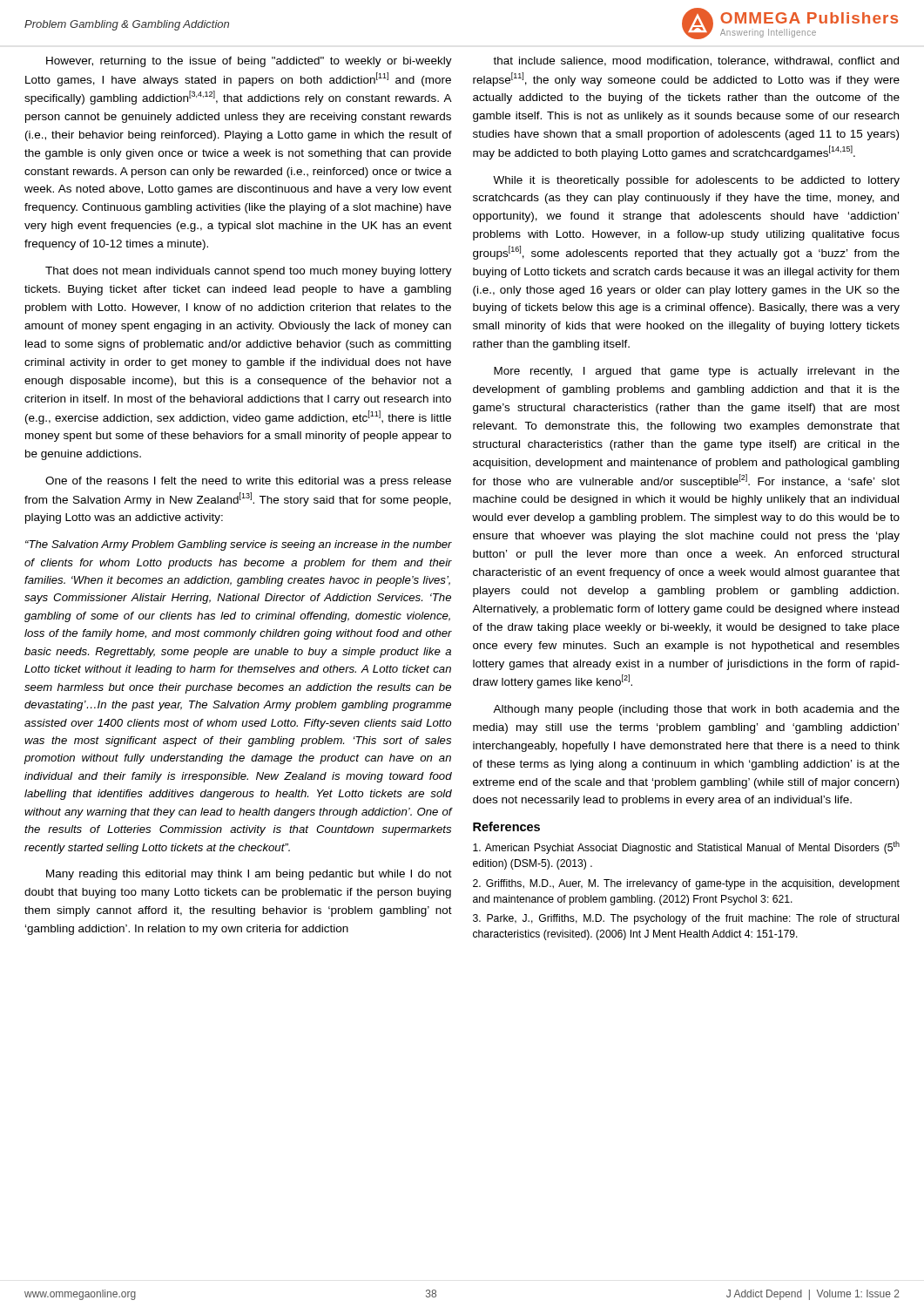The image size is (924, 1307).
Task: Point to the element starting "Griffiths, M.D., Auer,"
Action: coord(686,891)
